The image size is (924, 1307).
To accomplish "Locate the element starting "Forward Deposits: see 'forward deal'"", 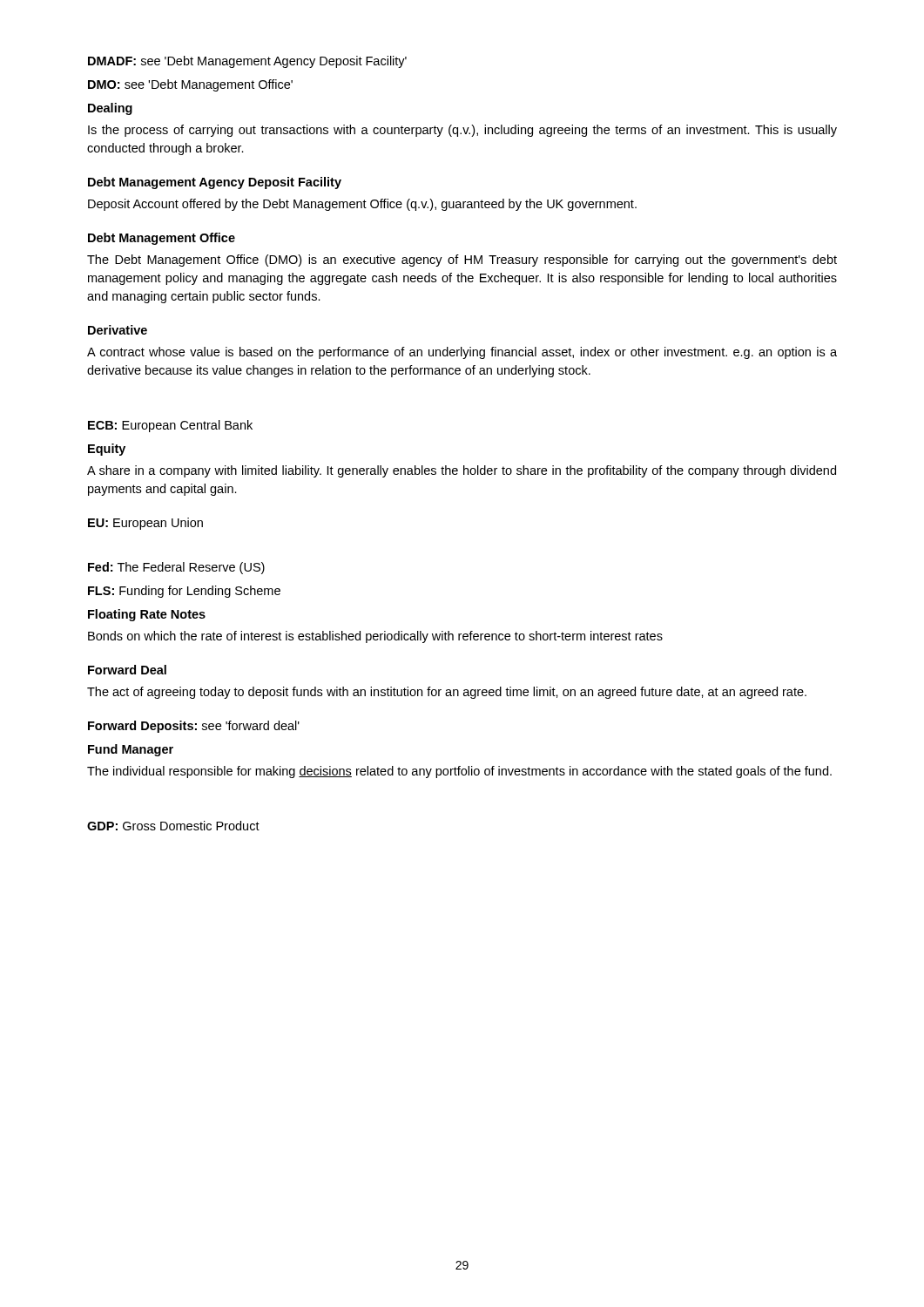I will coord(194,727).
